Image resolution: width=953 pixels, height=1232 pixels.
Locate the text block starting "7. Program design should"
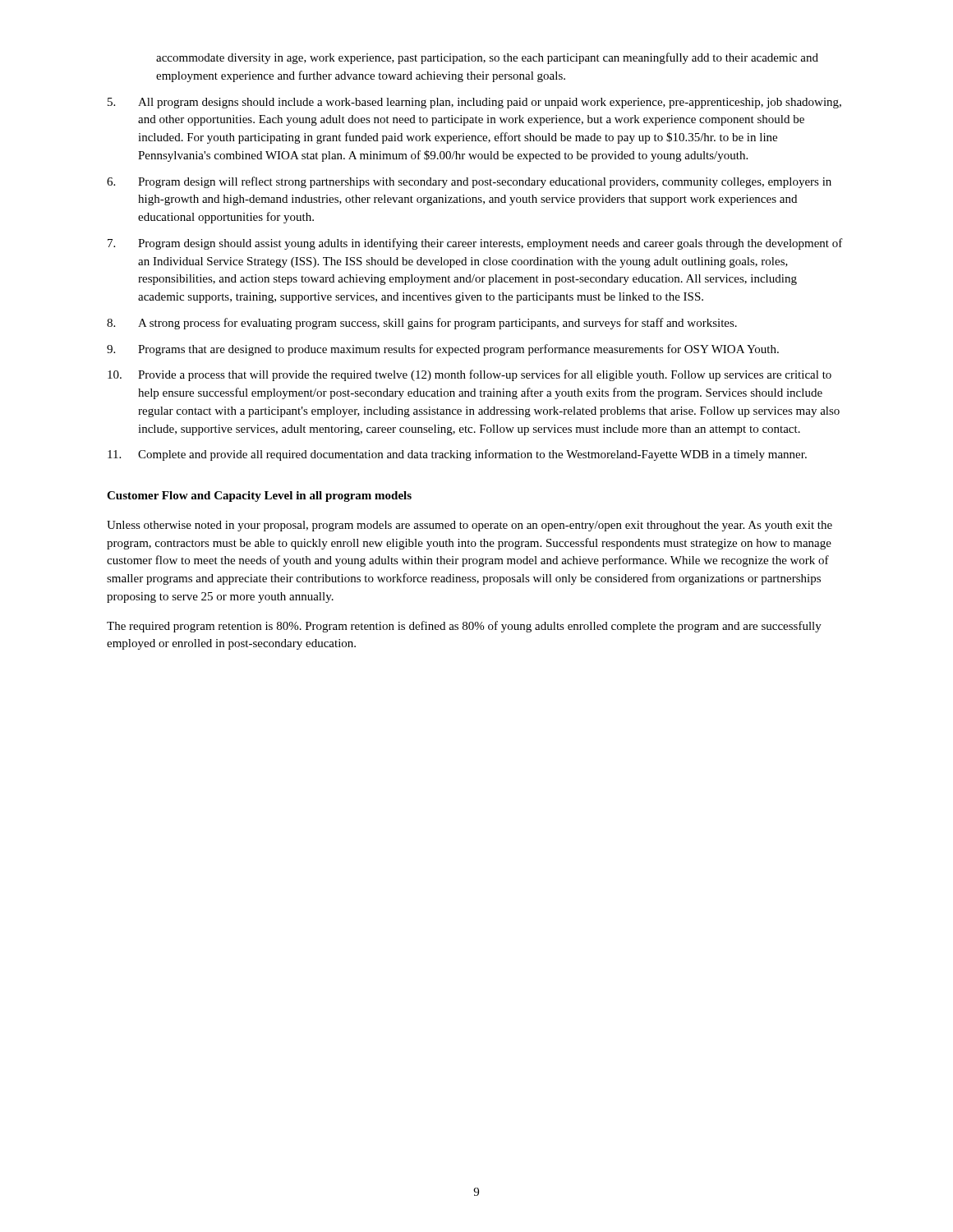pos(476,270)
